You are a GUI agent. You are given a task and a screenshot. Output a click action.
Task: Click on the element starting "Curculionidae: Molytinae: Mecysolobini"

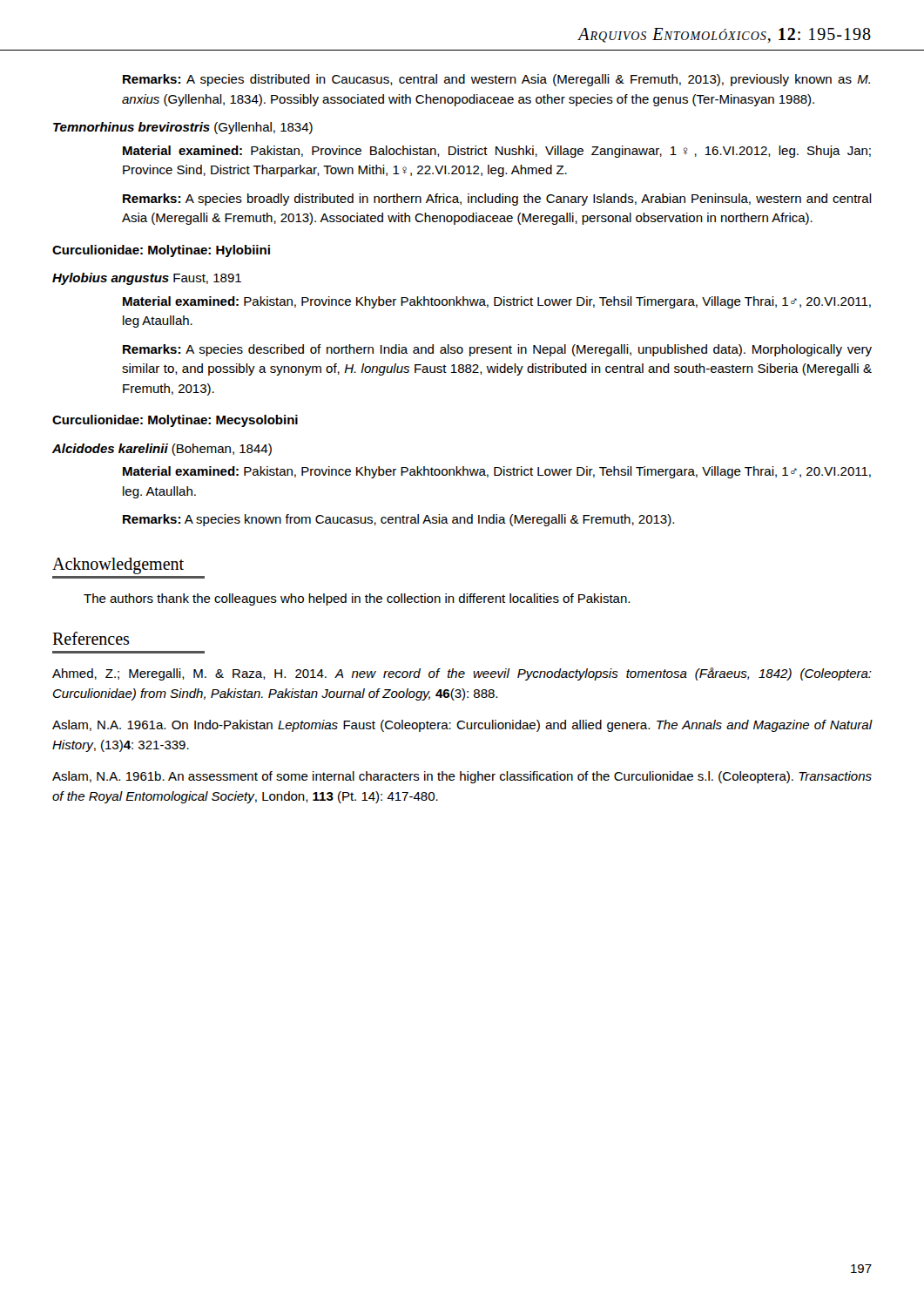tap(175, 421)
